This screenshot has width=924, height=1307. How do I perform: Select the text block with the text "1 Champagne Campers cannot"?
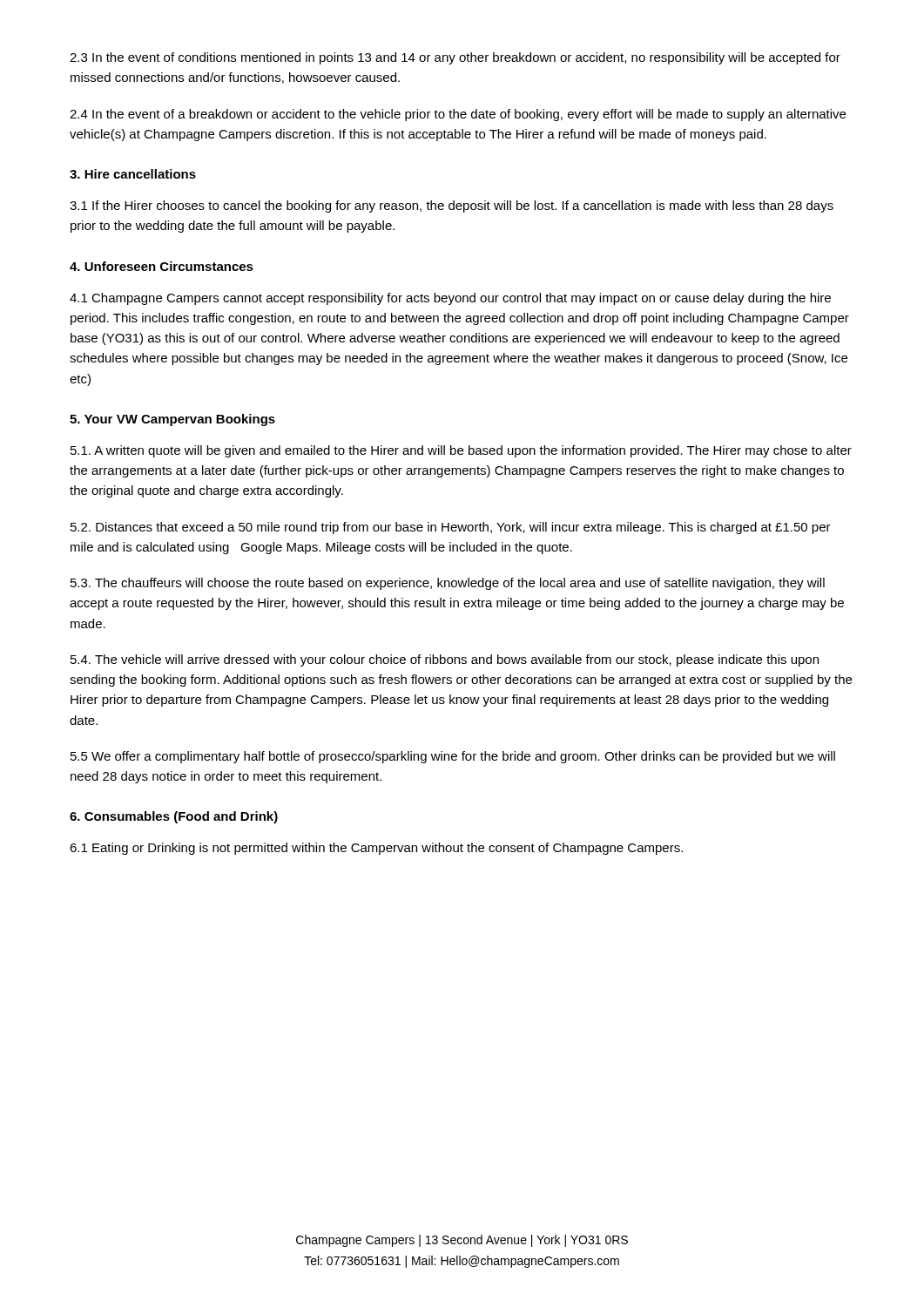click(459, 338)
